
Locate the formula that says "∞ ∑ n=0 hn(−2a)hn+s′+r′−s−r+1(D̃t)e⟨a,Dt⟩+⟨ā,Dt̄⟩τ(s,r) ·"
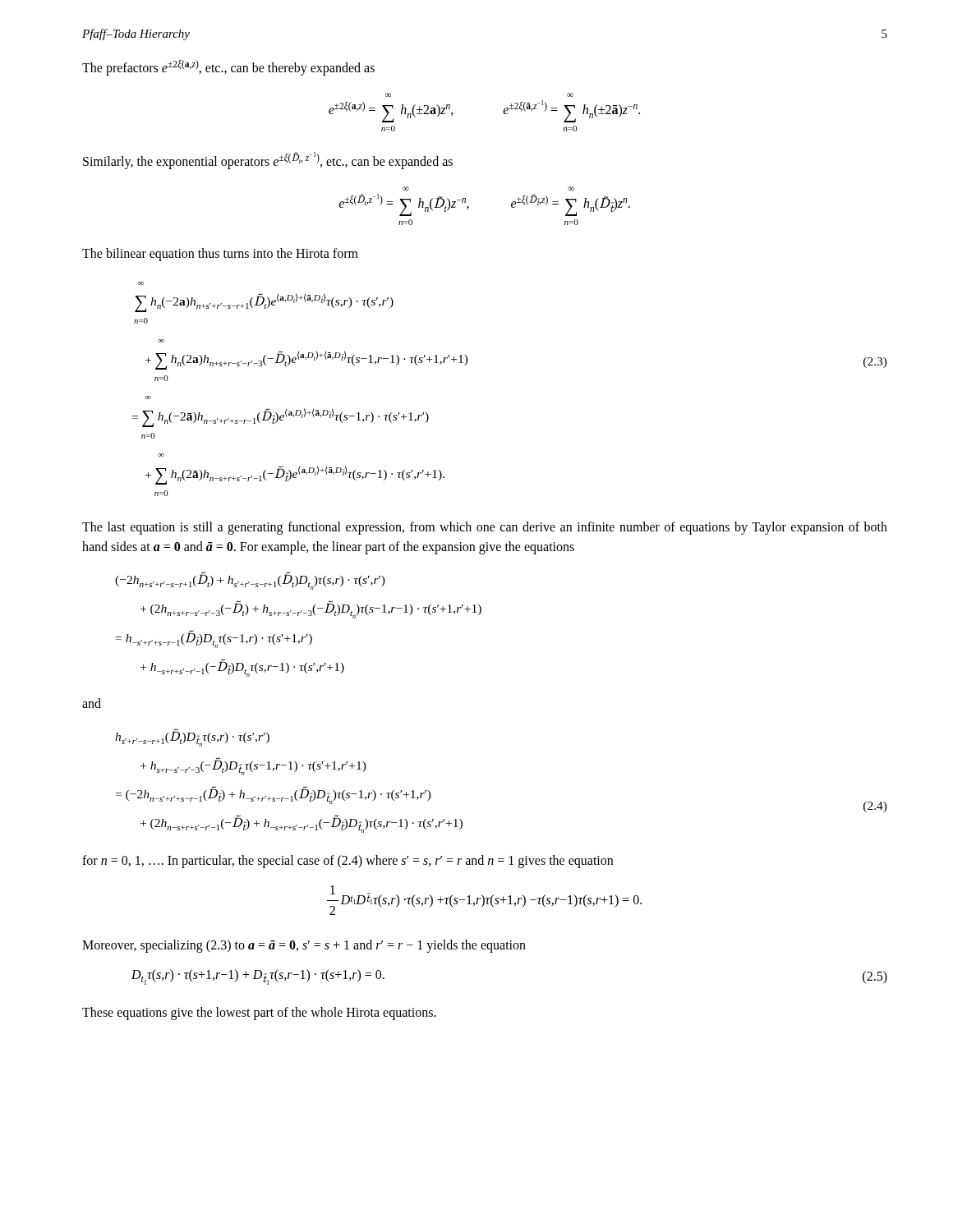tap(264, 303)
